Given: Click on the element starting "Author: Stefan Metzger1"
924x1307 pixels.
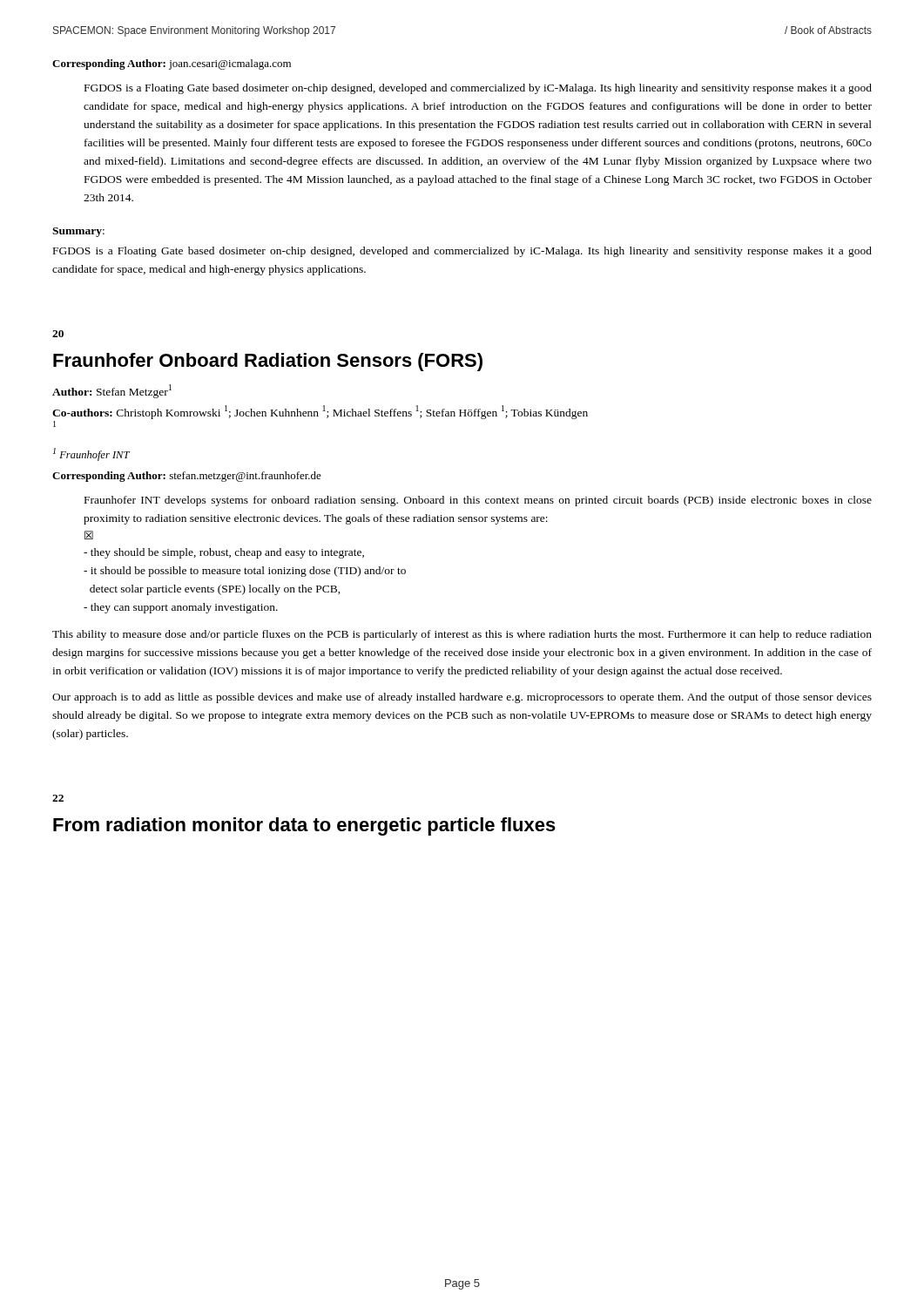Looking at the screenshot, I should tap(112, 390).
